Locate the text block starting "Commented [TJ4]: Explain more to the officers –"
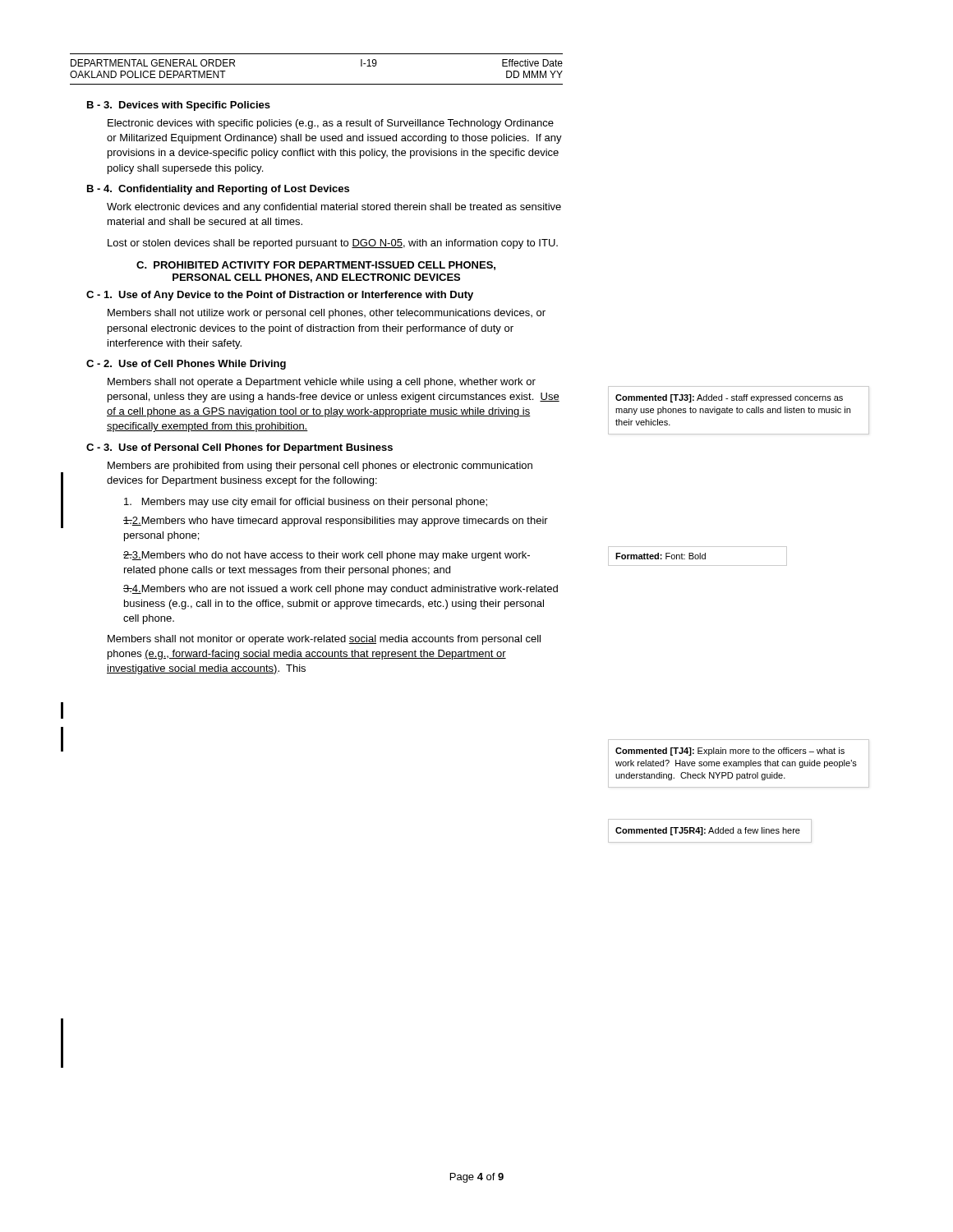 click(736, 763)
